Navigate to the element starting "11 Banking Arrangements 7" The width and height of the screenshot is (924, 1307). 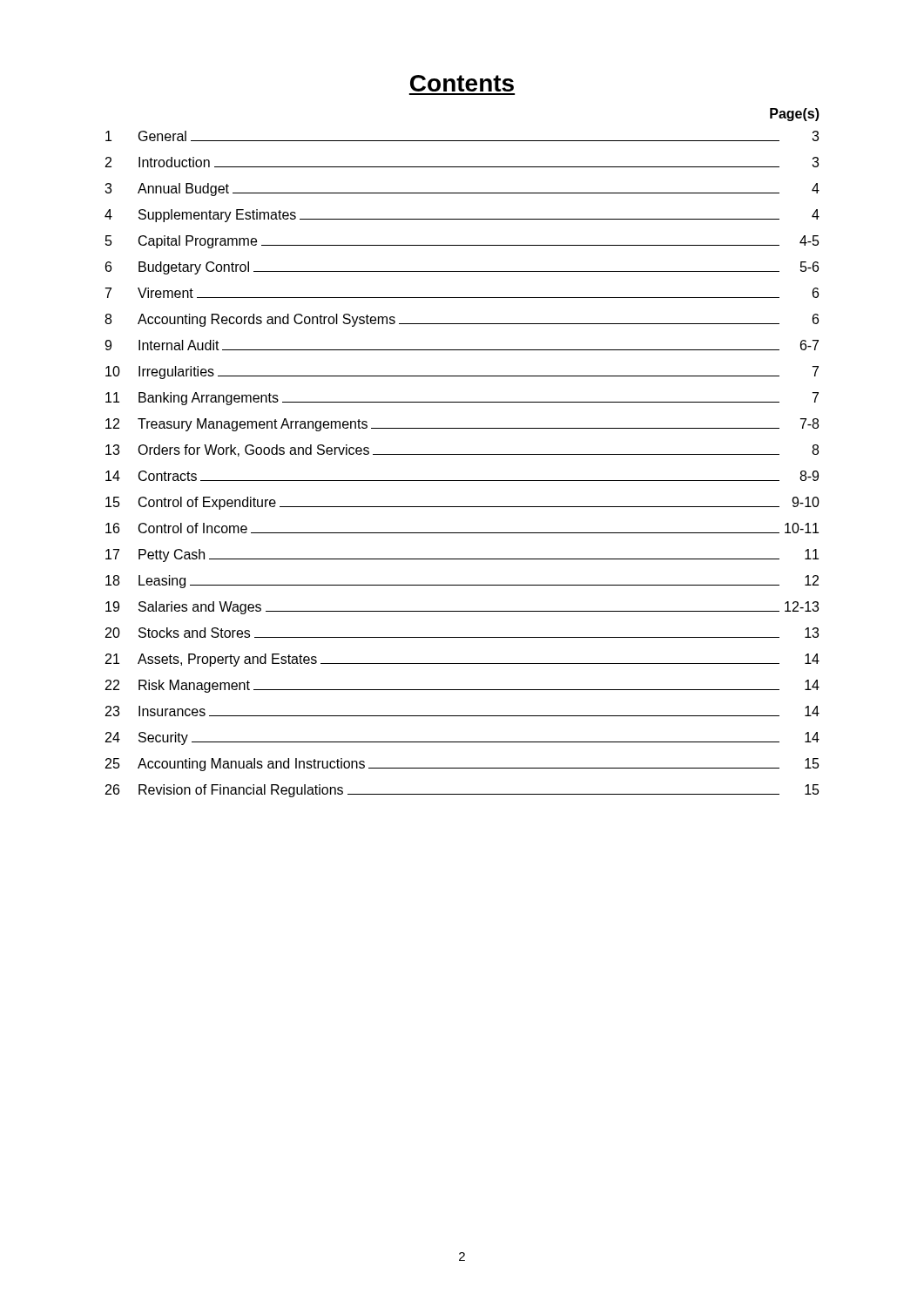(462, 398)
